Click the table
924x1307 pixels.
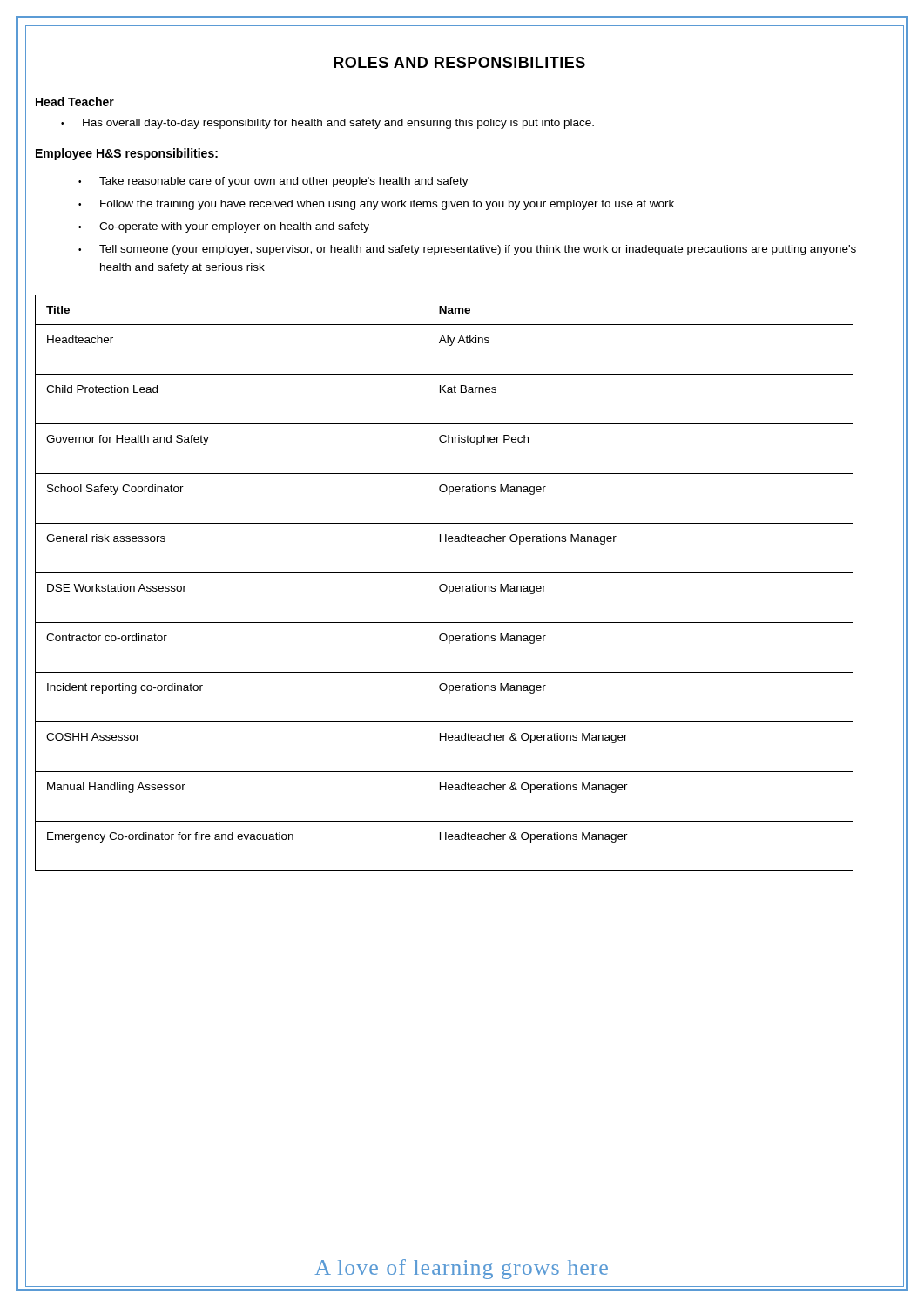444,583
